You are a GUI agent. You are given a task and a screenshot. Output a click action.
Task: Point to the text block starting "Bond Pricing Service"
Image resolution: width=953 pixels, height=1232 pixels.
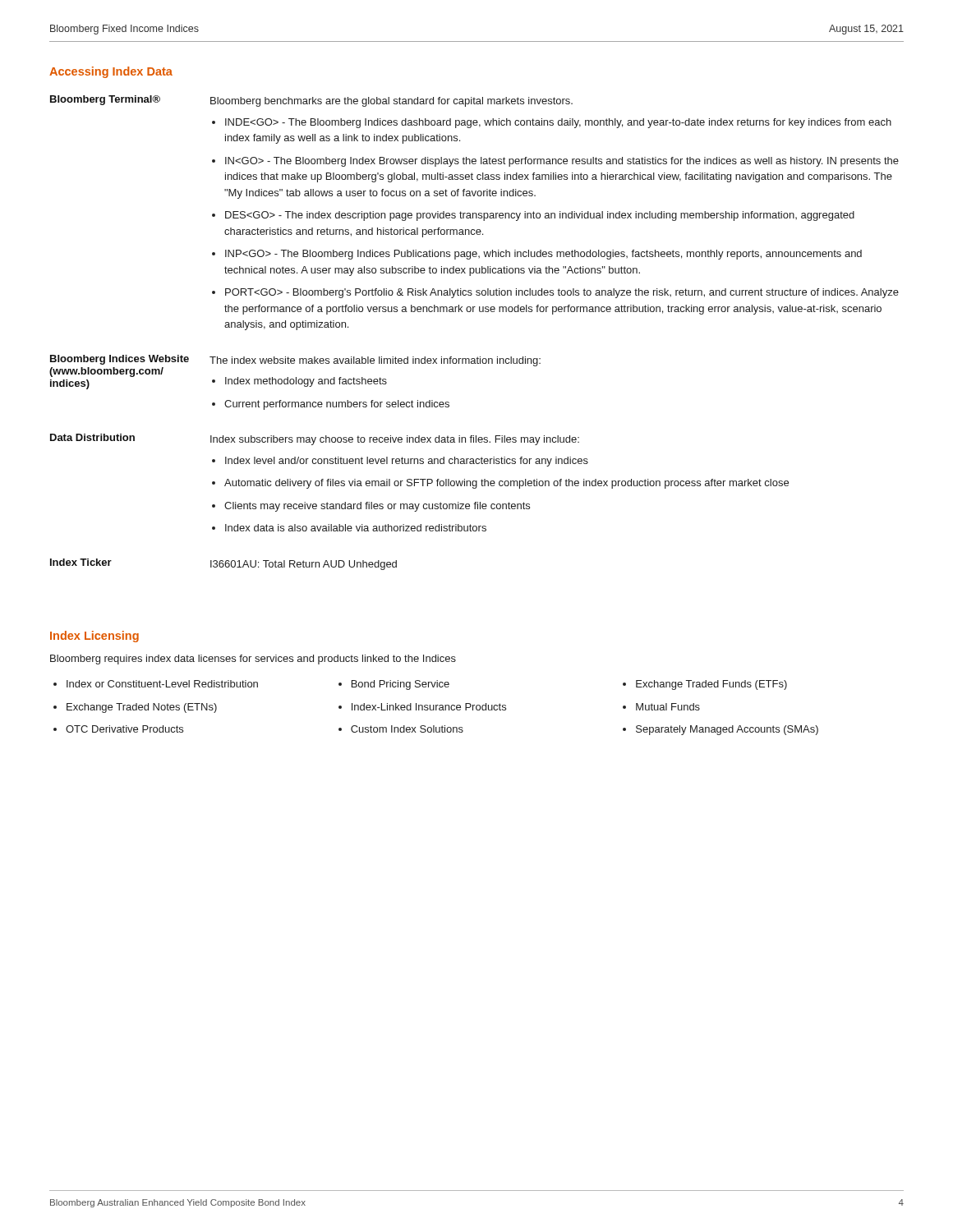[400, 684]
